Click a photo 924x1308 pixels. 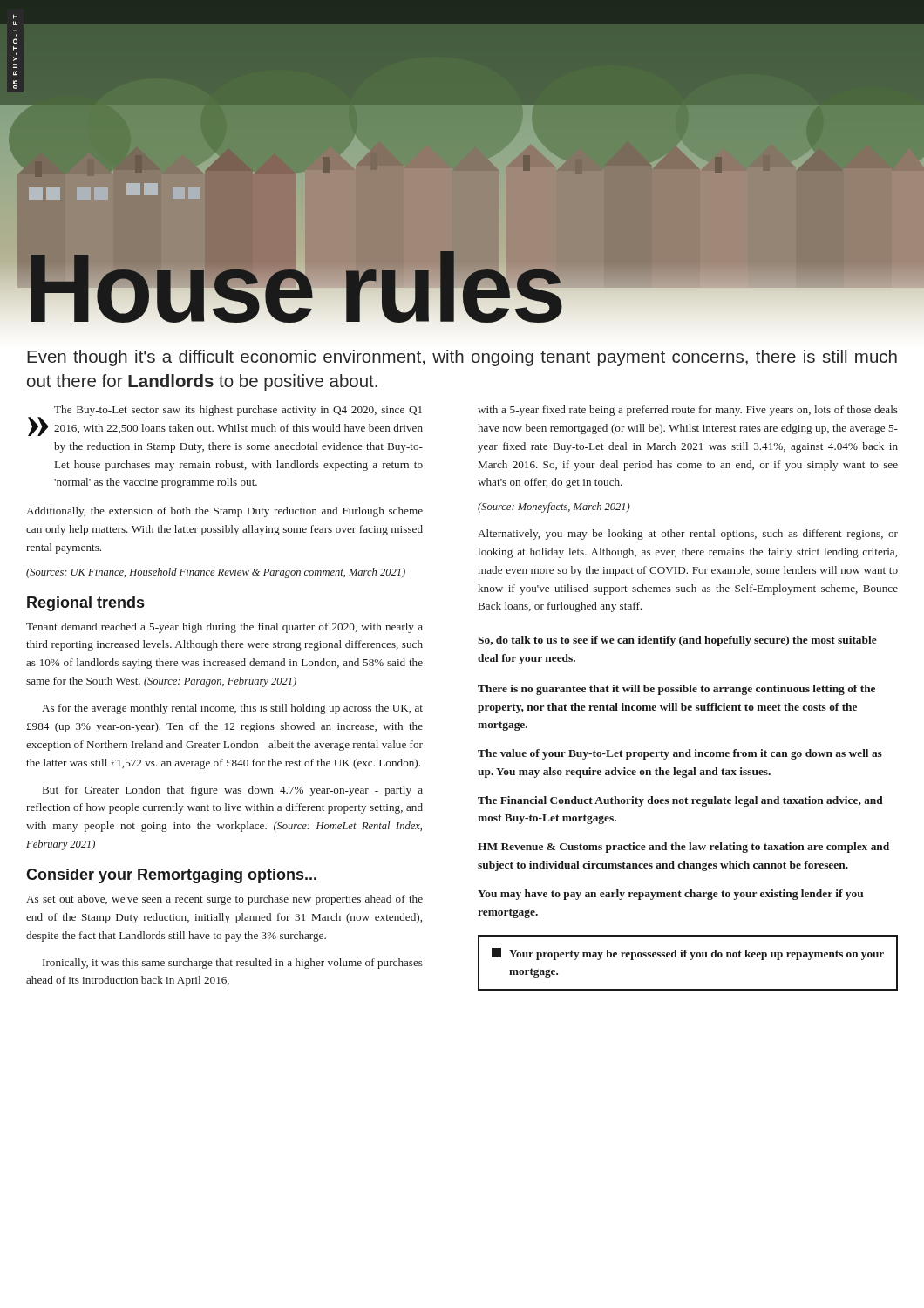coord(462,174)
